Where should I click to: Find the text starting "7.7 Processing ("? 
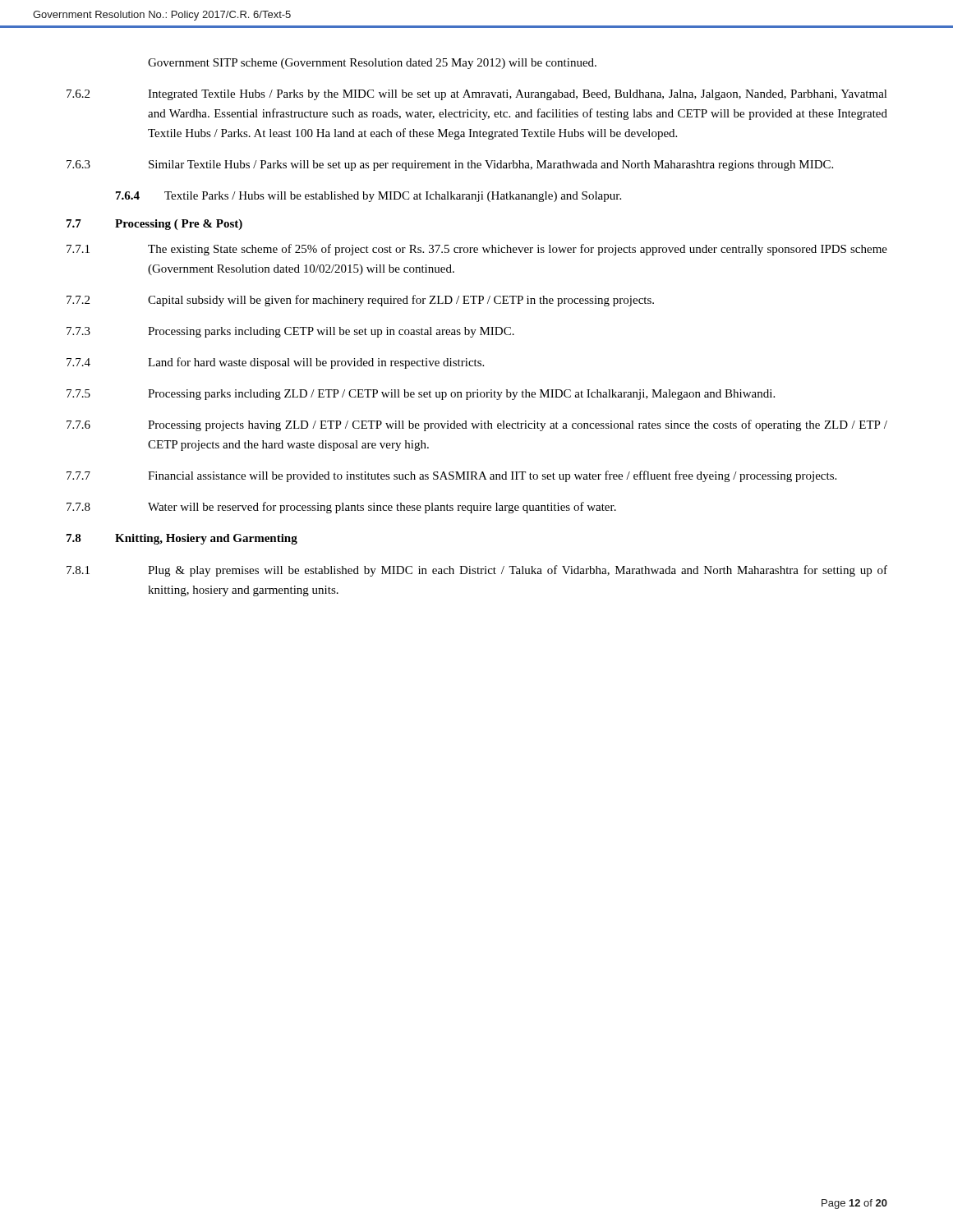click(x=154, y=224)
